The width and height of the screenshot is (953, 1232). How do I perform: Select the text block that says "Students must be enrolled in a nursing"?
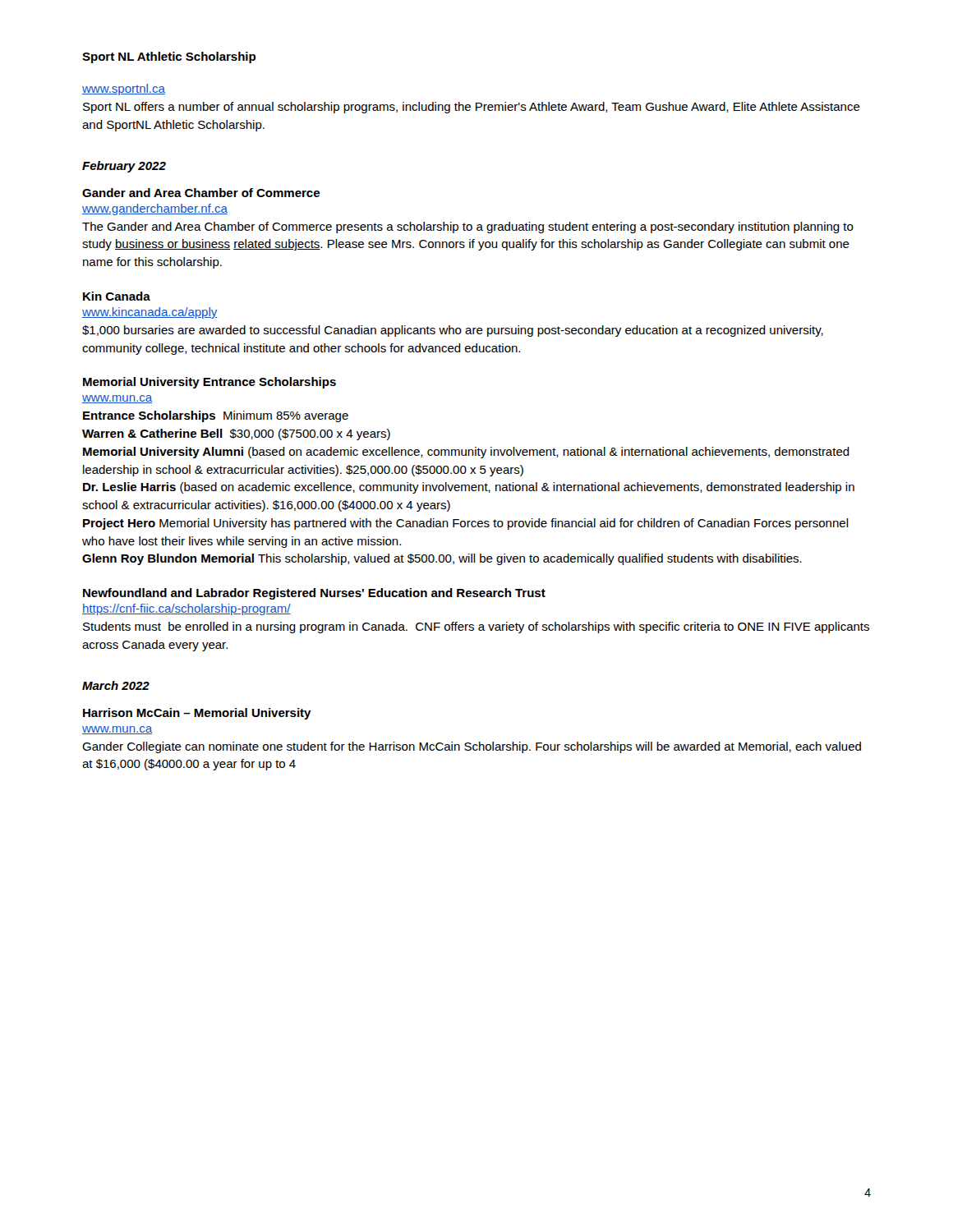(476, 635)
